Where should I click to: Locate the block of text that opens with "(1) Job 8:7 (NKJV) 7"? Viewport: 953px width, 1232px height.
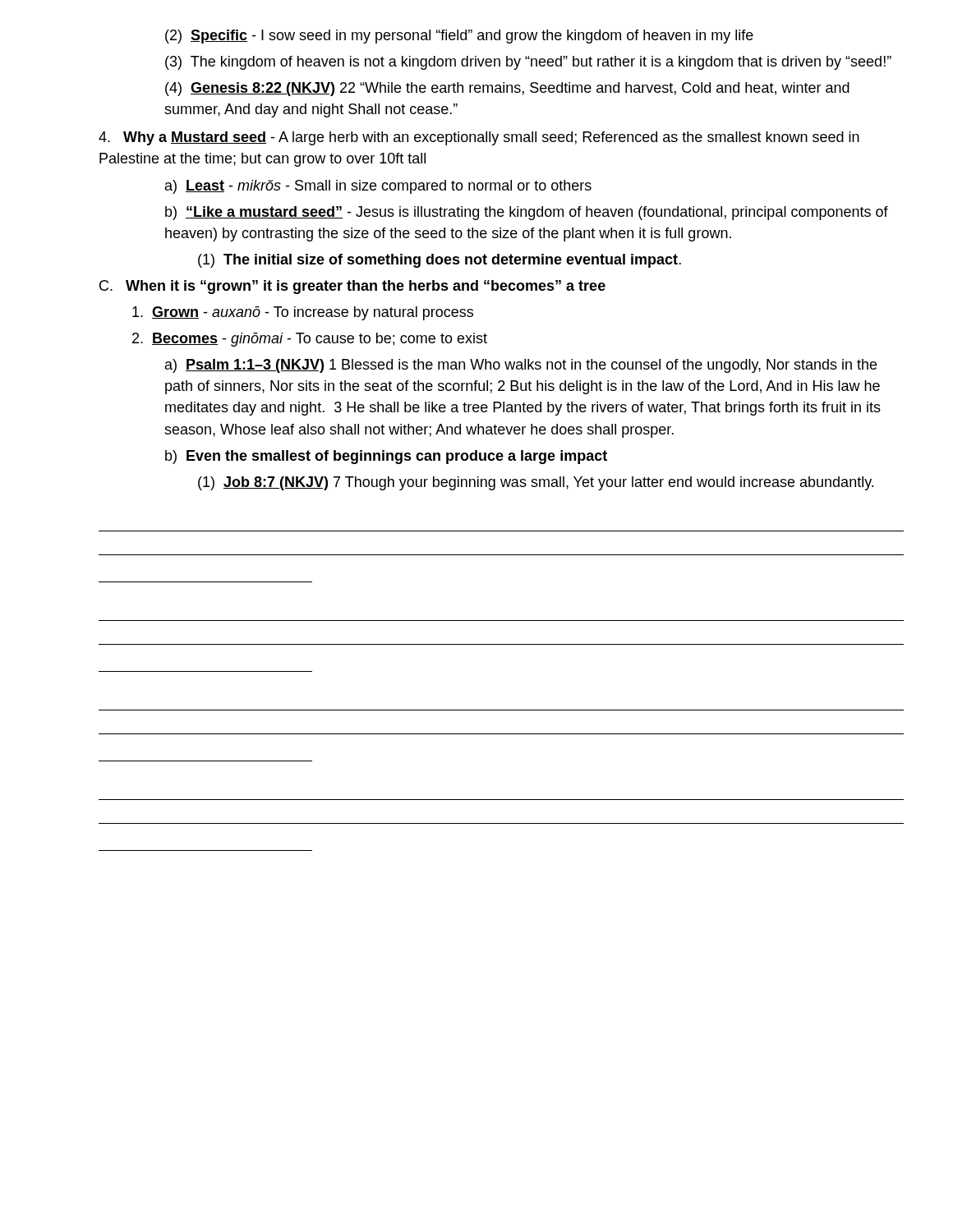[x=536, y=482]
